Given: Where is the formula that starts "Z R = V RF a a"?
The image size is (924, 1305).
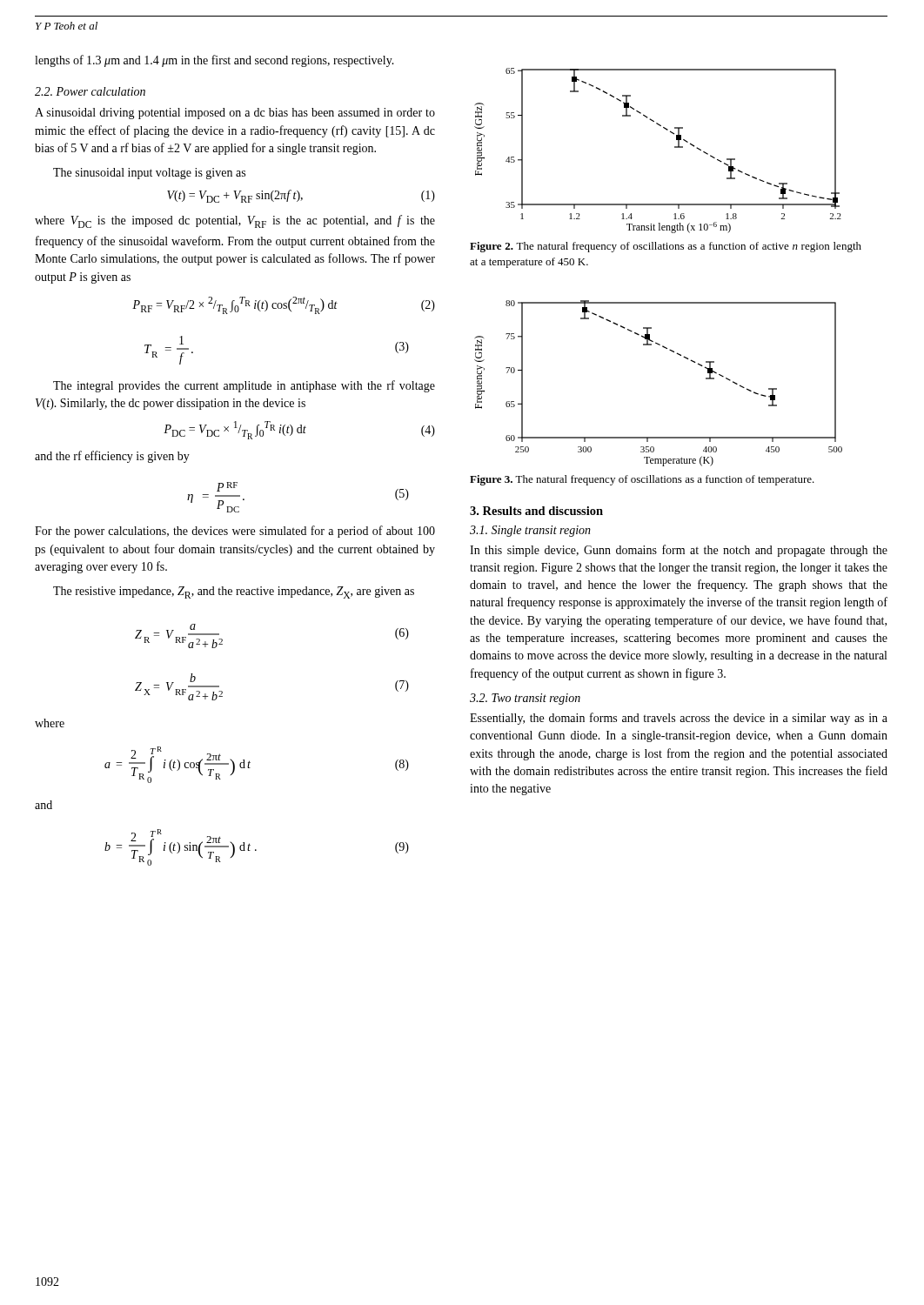Looking at the screenshot, I should (205, 635).
